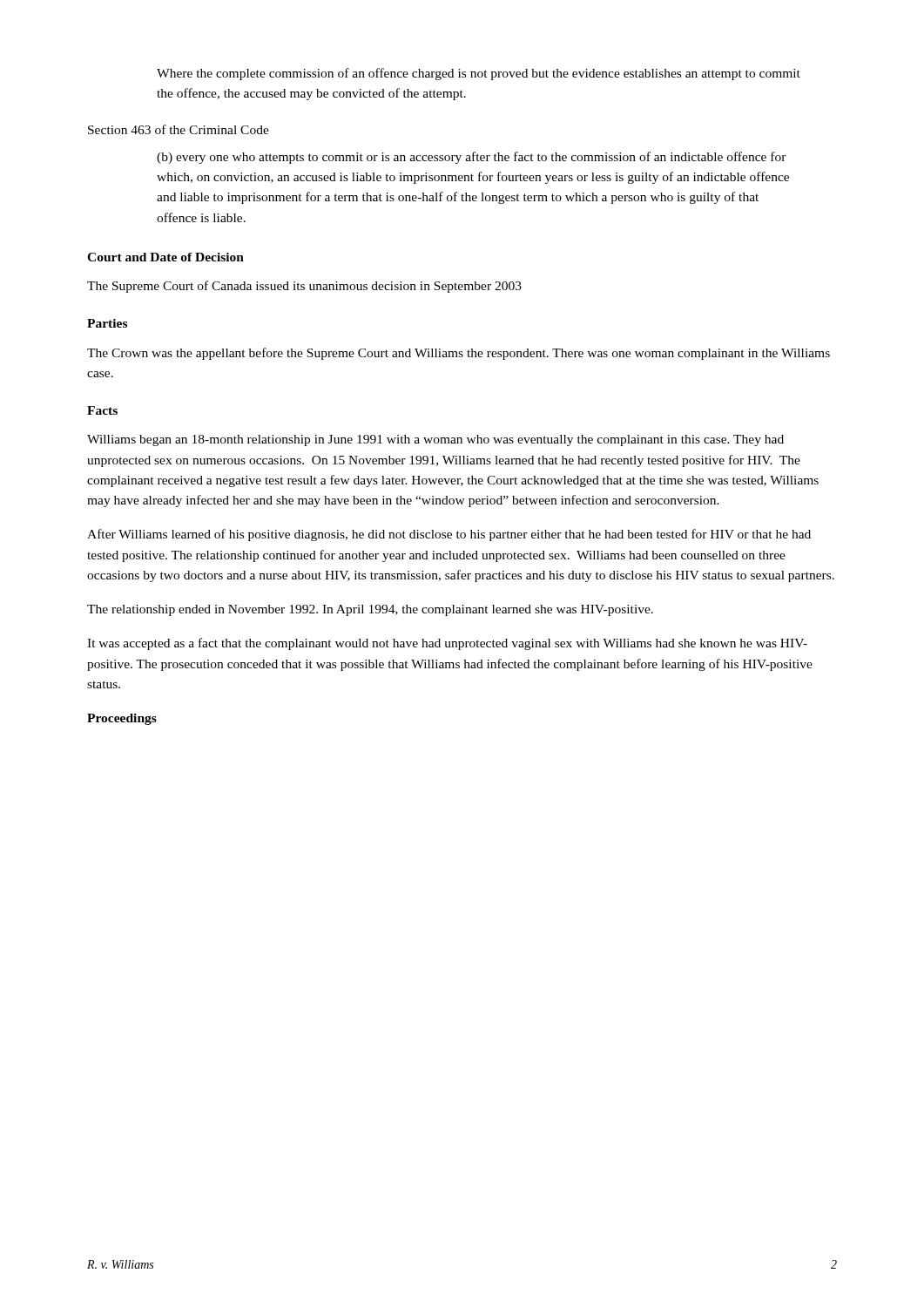Locate the text block with the text "(b) every one who"
The width and height of the screenshot is (924, 1307).
point(479,187)
